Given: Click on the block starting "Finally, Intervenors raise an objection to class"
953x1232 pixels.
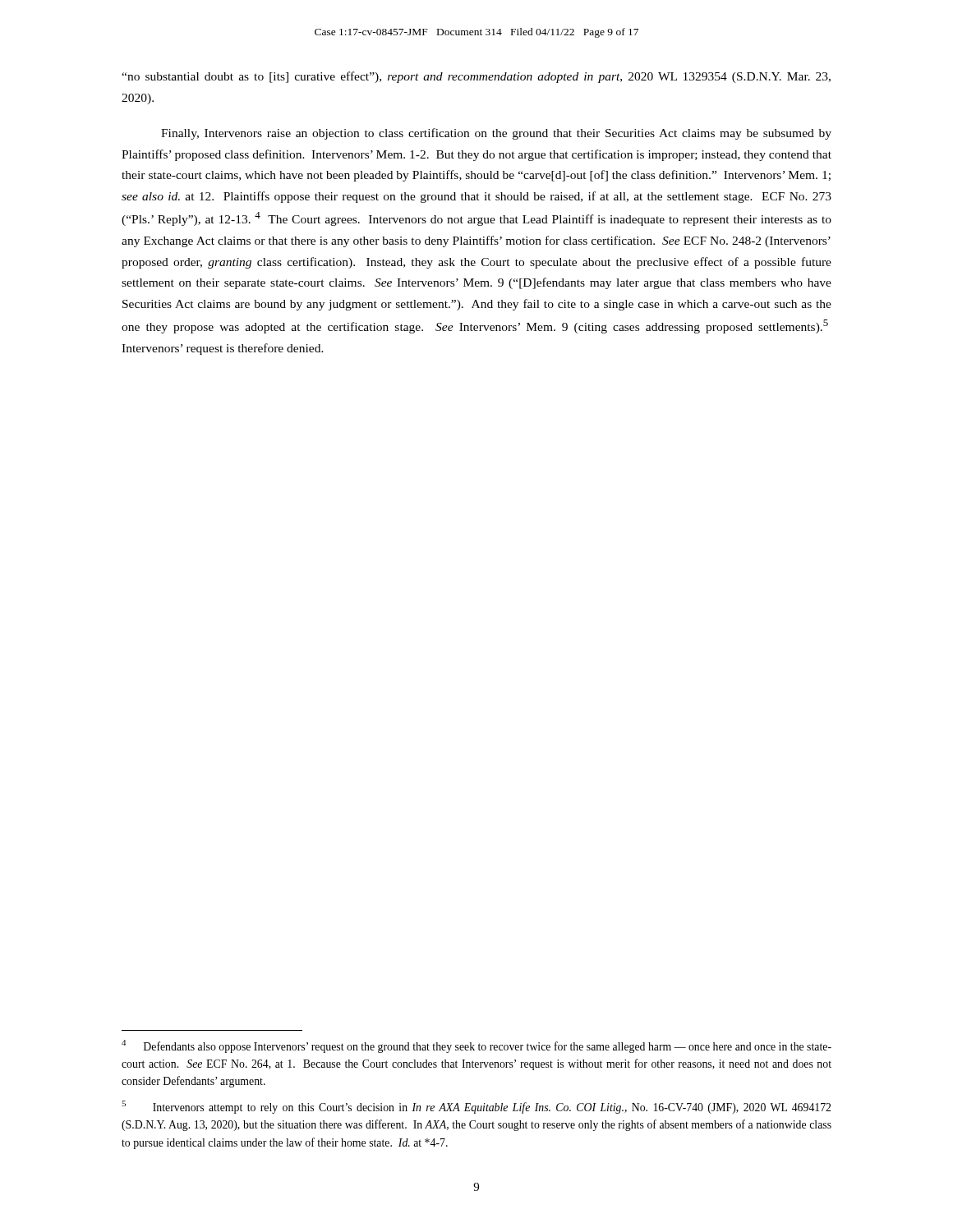Looking at the screenshot, I should coord(476,240).
